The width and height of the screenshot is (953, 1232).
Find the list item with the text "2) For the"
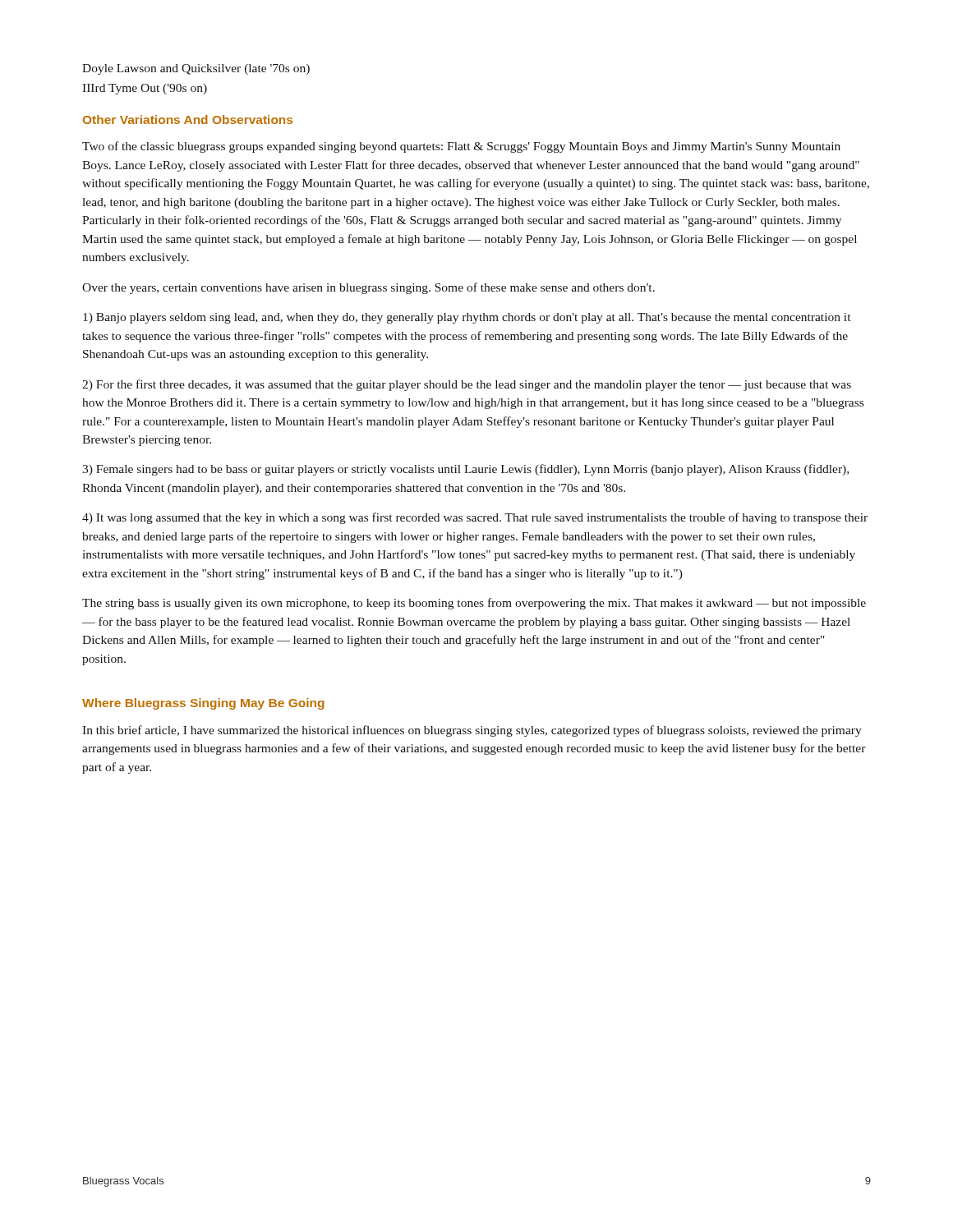476,412
